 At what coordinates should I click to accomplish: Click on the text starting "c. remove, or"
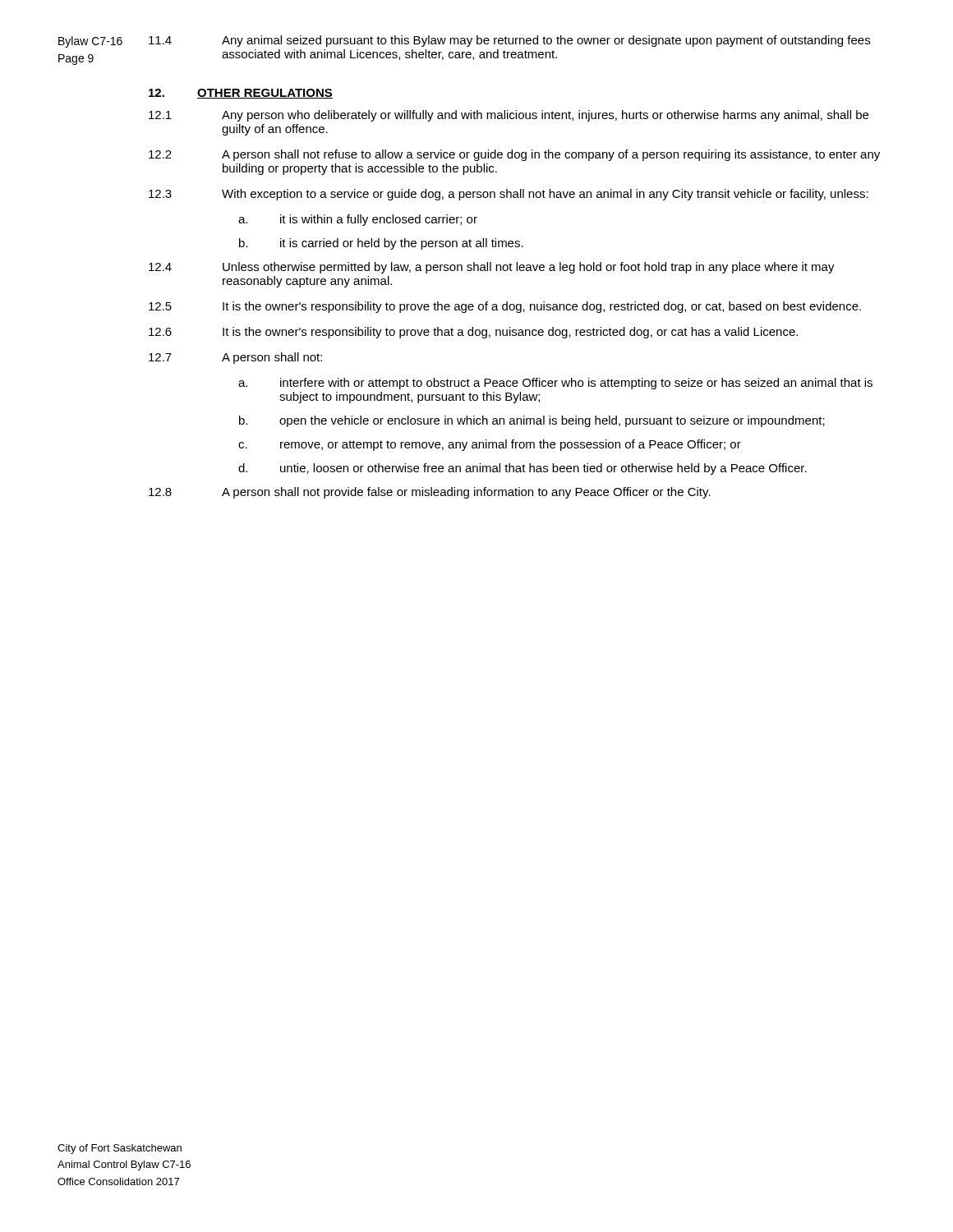[x=563, y=444]
